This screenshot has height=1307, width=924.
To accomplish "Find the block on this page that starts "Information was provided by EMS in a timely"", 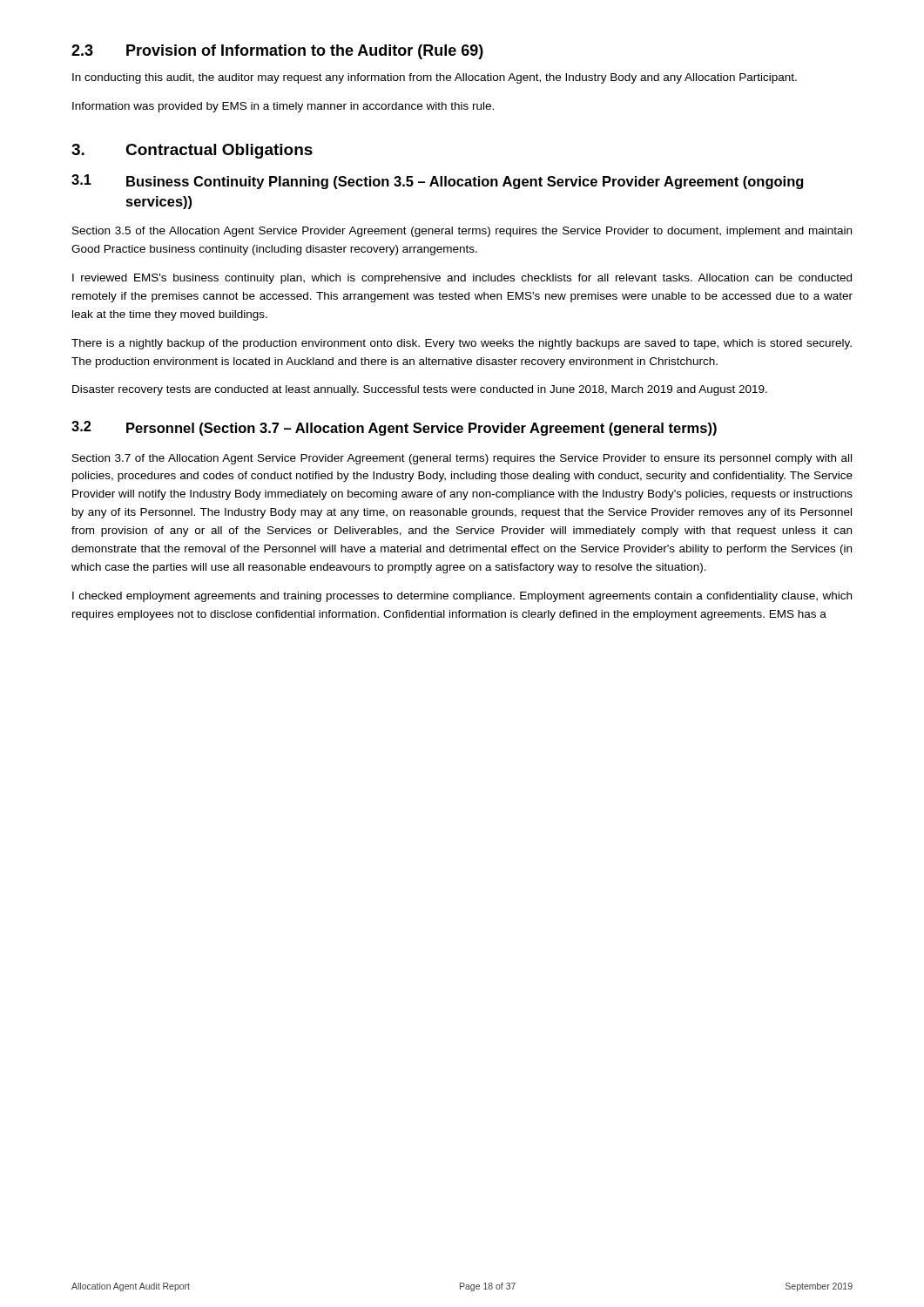I will pyautogui.click(x=283, y=106).
